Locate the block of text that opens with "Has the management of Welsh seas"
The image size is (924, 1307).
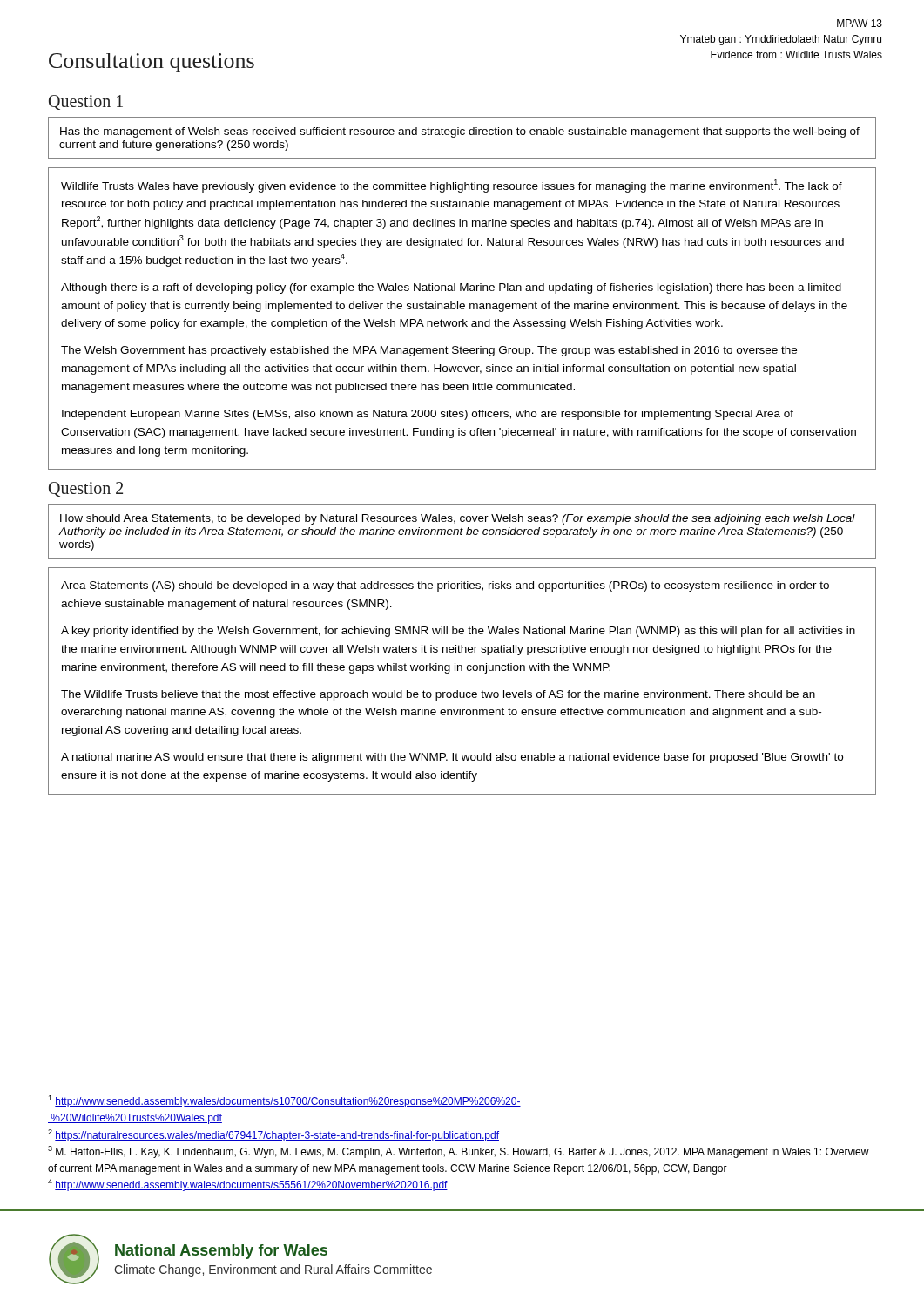(459, 138)
